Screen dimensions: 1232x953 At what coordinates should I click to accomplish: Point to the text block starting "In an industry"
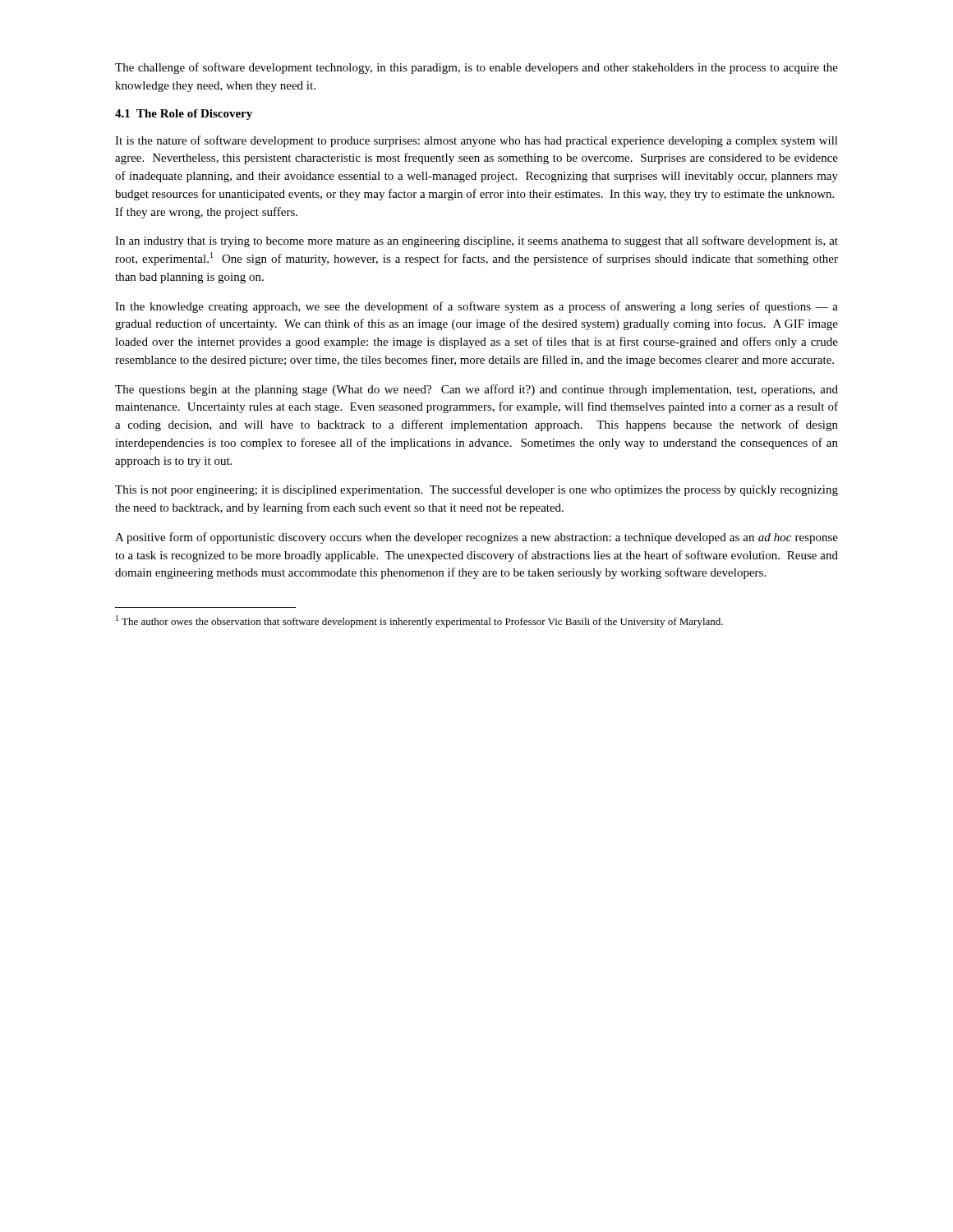(x=476, y=259)
